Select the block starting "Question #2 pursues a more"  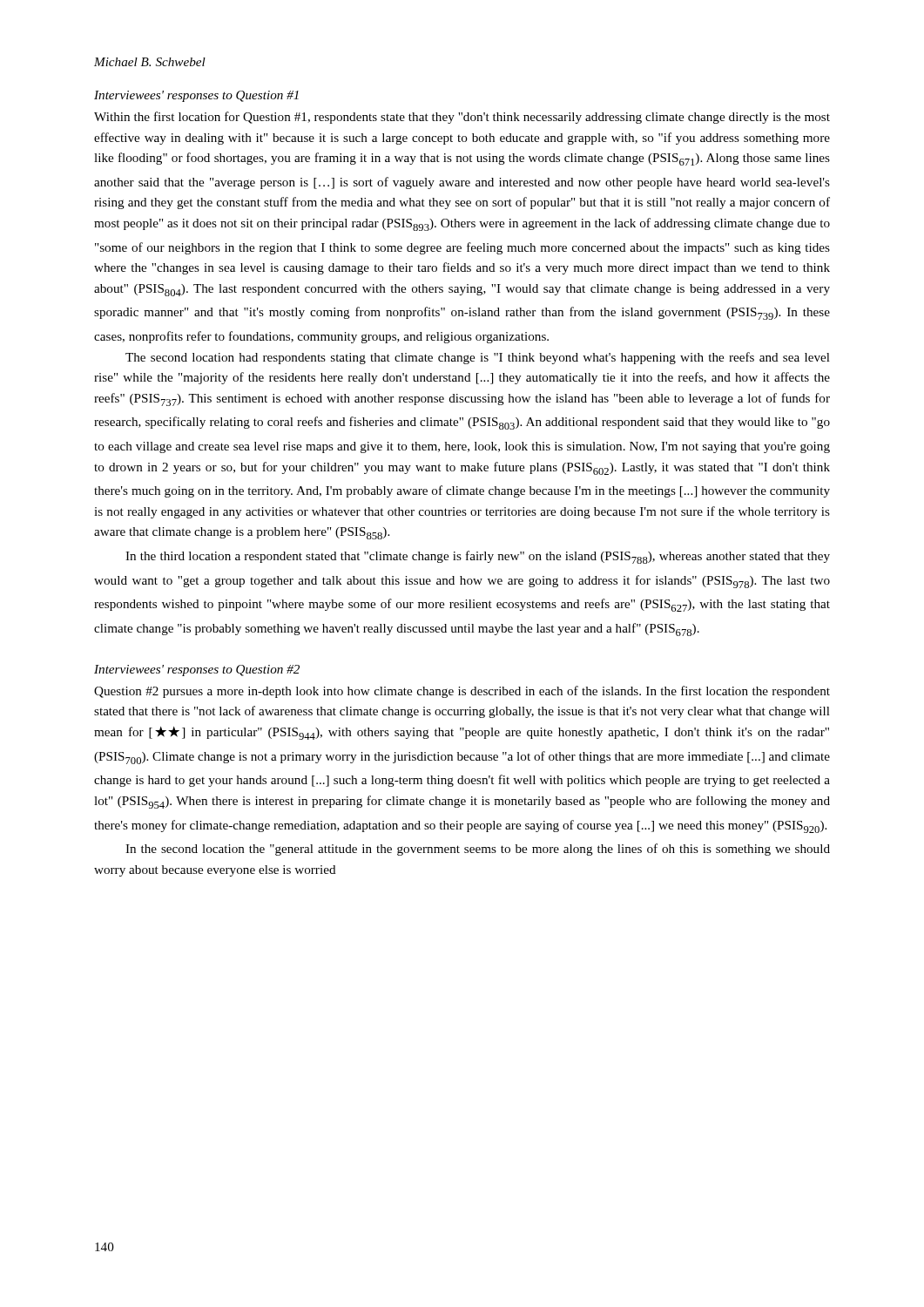(462, 759)
